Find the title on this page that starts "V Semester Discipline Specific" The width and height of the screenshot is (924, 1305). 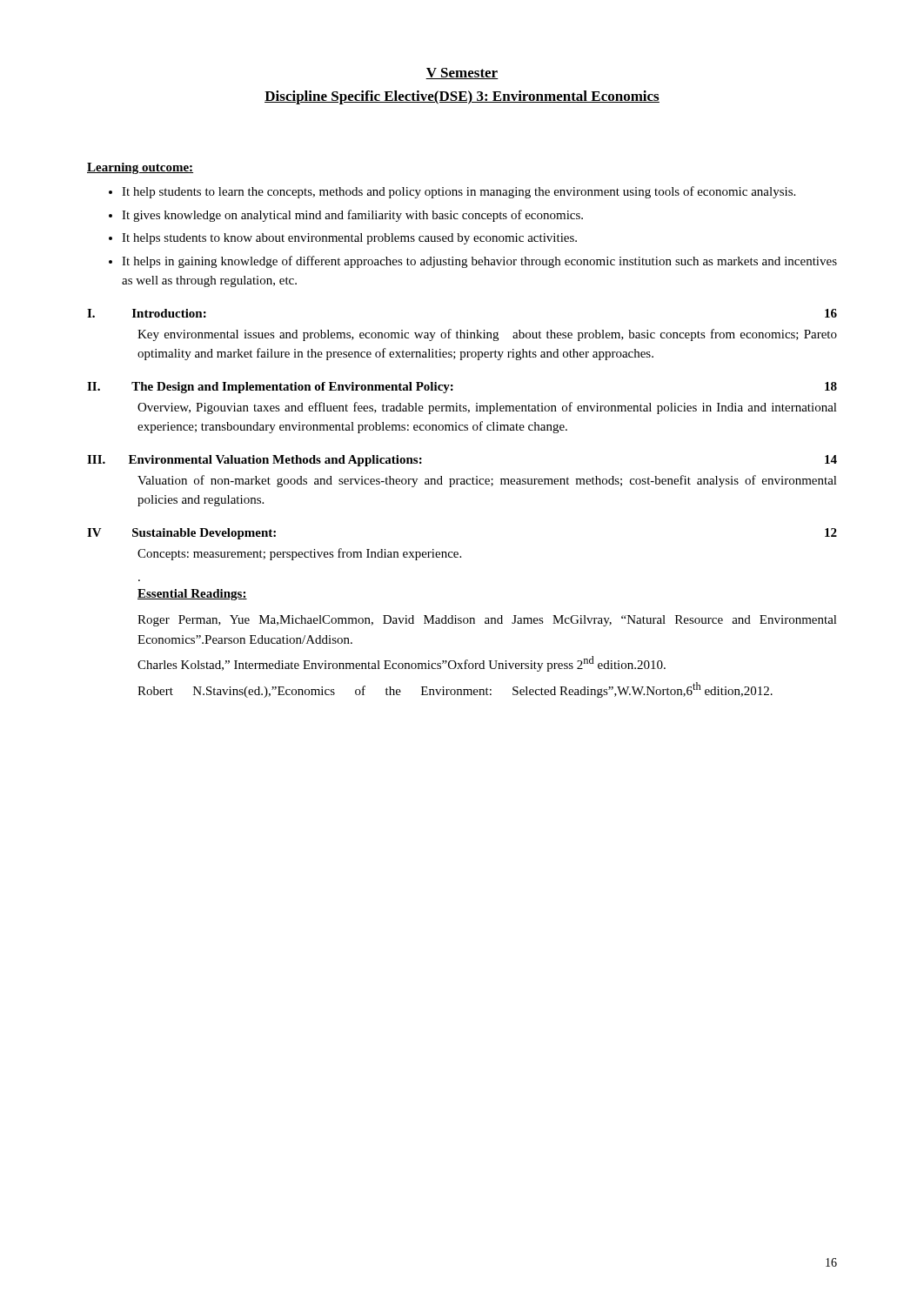pyautogui.click(x=462, y=85)
